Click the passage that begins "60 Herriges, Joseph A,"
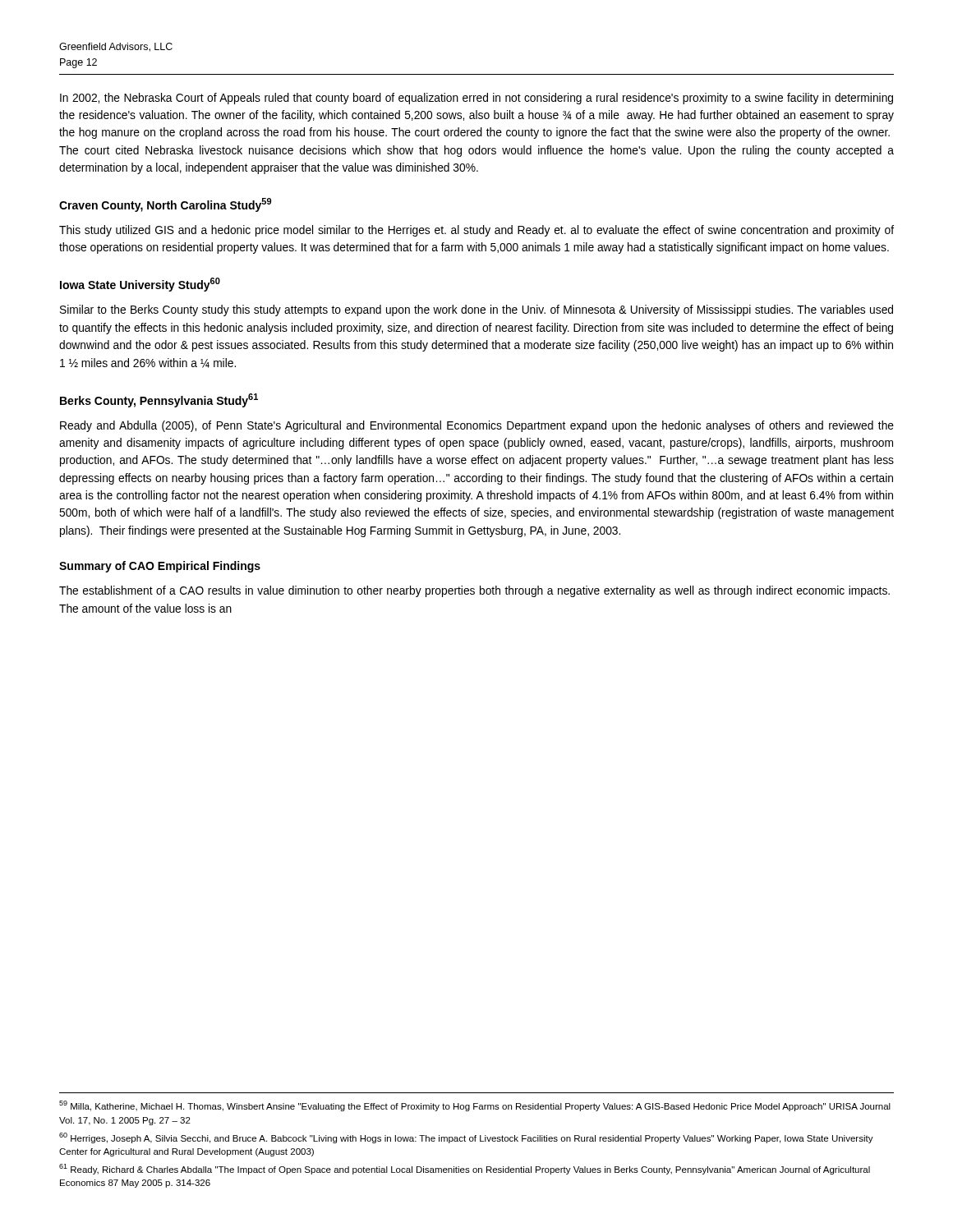The height and width of the screenshot is (1232, 953). coord(466,1144)
